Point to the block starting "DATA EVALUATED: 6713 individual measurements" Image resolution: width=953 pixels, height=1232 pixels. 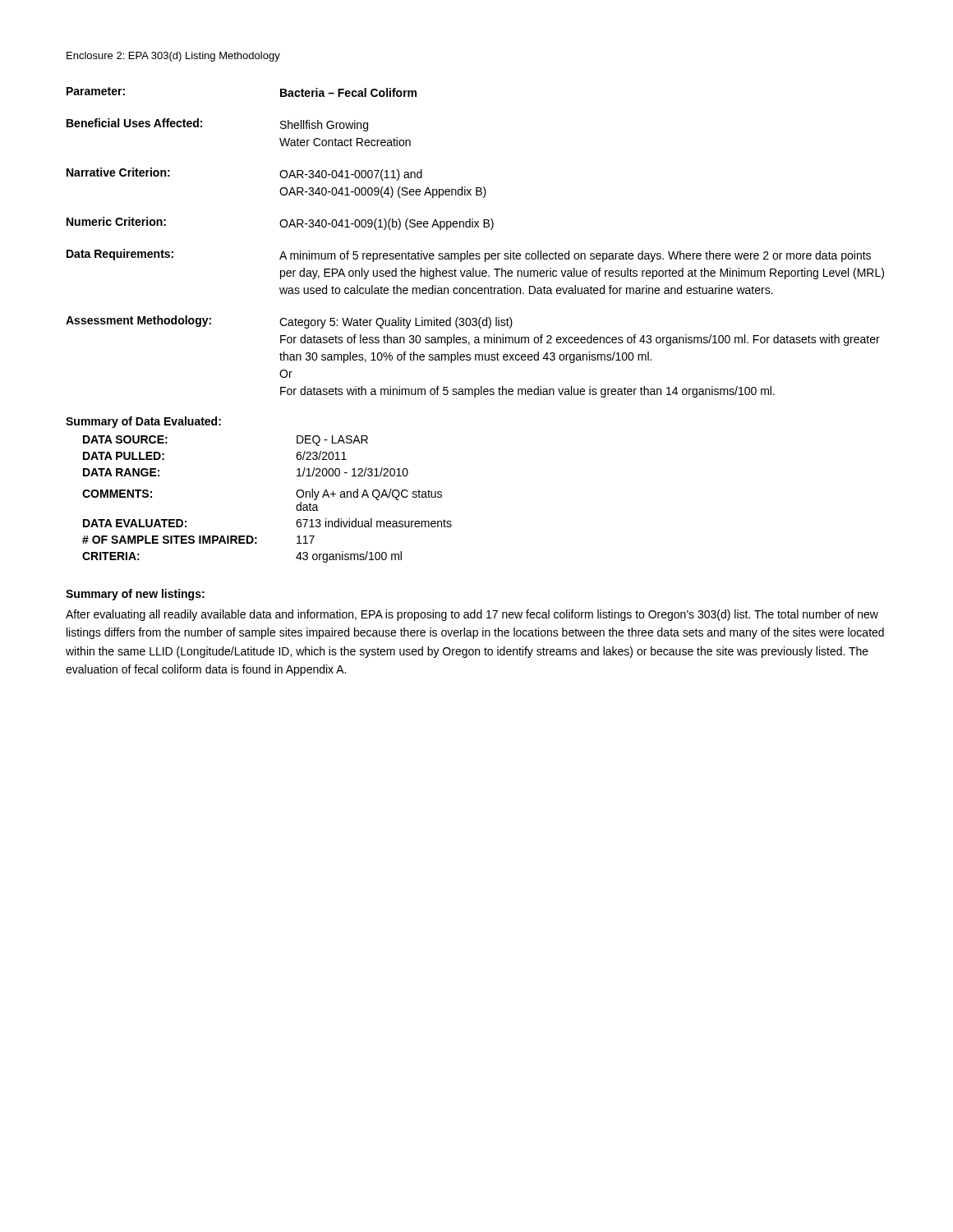[140, 523]
